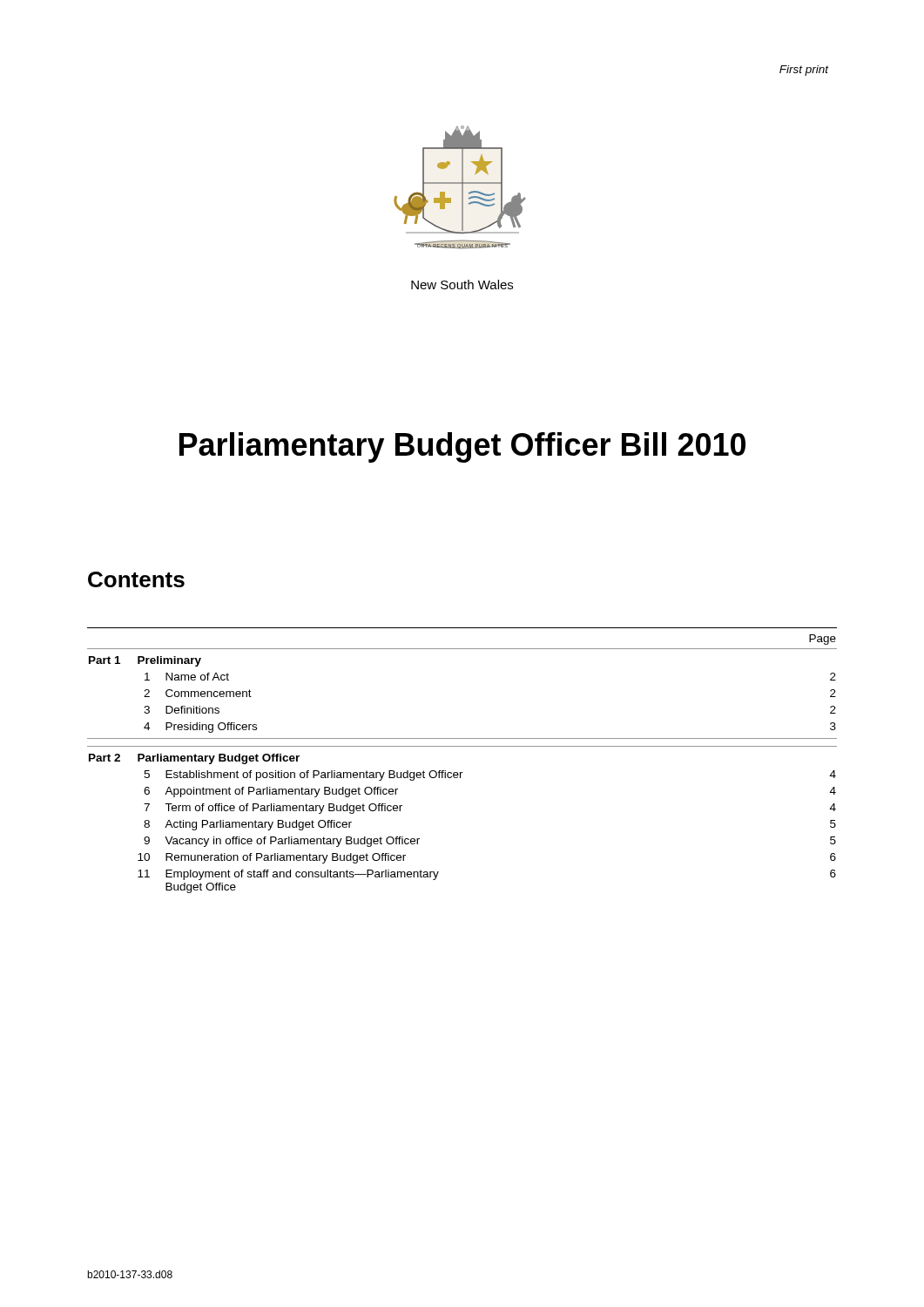Locate the illustration
The height and width of the screenshot is (1307, 924).
(462, 207)
